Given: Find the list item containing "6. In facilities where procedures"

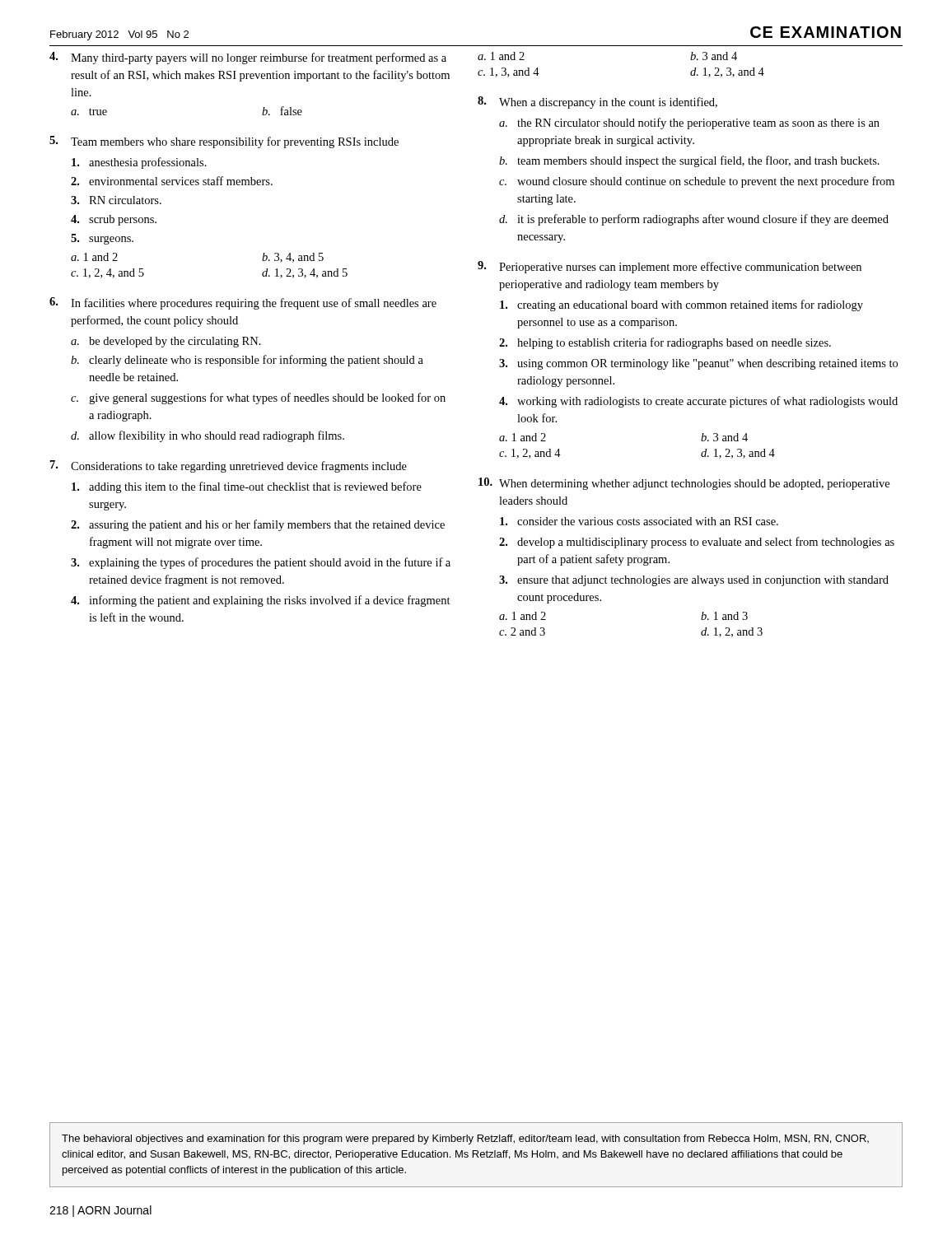Looking at the screenshot, I should [x=251, y=370].
